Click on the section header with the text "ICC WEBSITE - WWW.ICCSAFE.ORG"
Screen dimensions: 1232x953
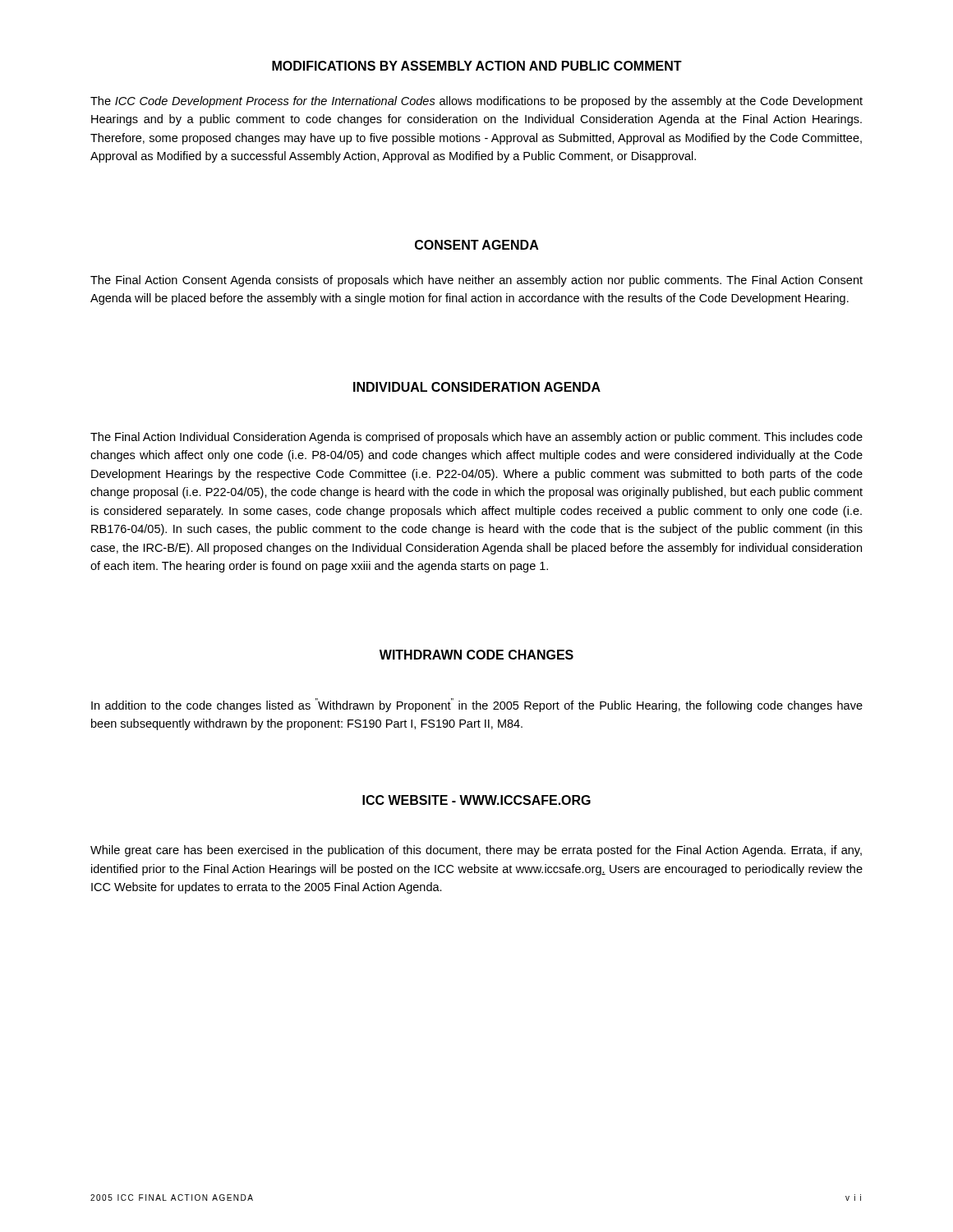click(x=476, y=801)
